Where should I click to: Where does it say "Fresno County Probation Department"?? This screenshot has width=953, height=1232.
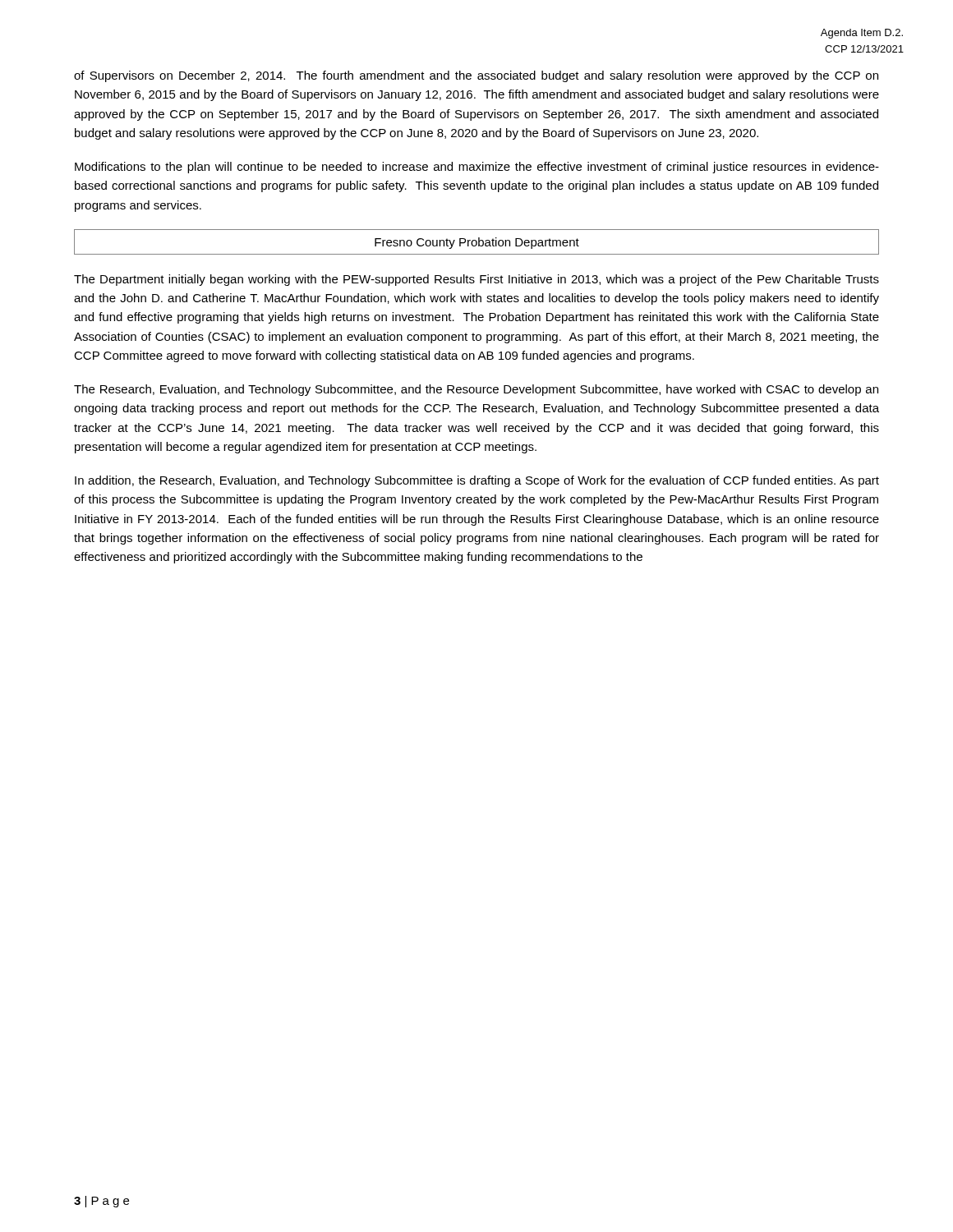[476, 242]
